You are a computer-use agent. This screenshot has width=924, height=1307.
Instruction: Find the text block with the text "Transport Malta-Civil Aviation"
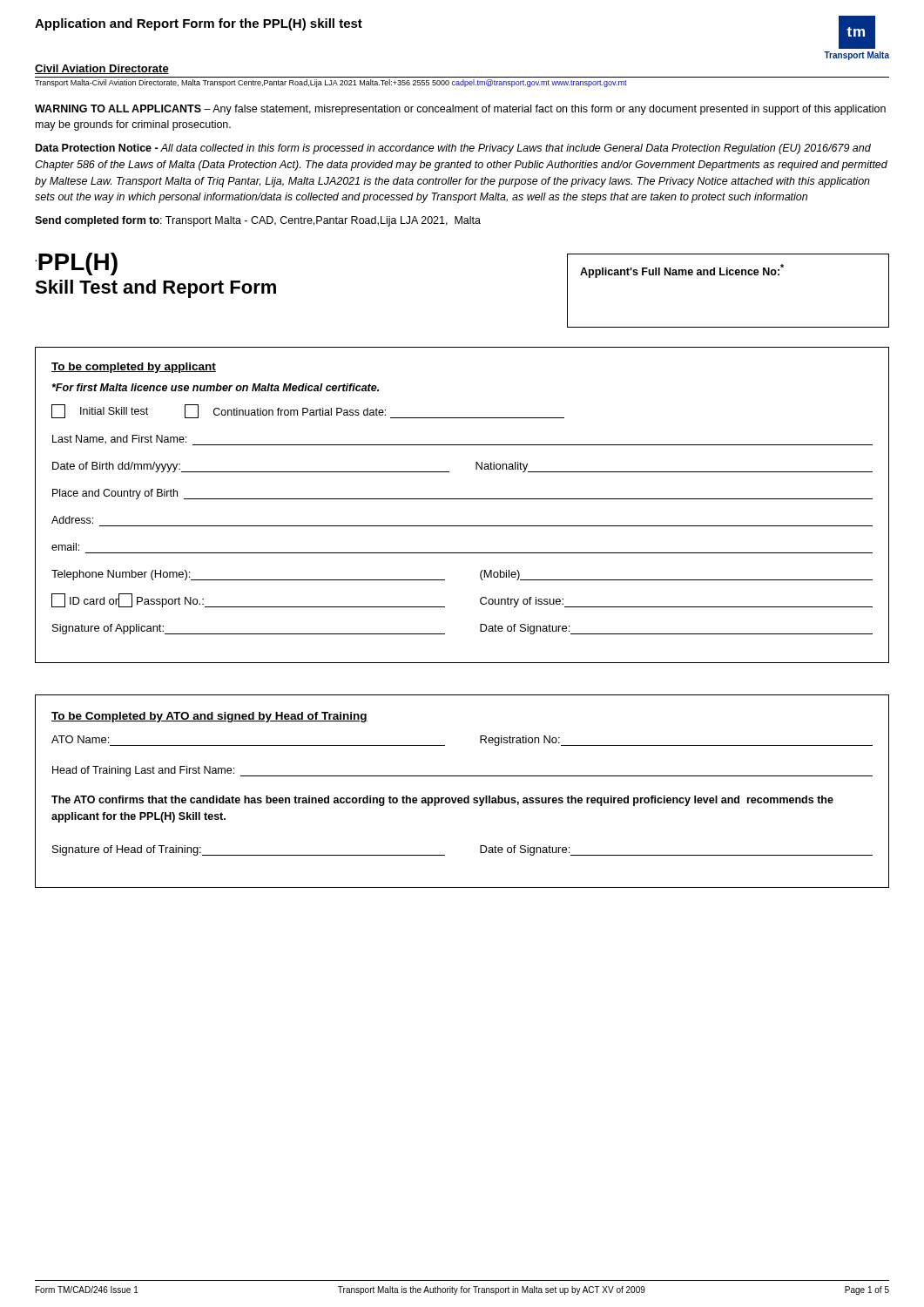coord(462,84)
